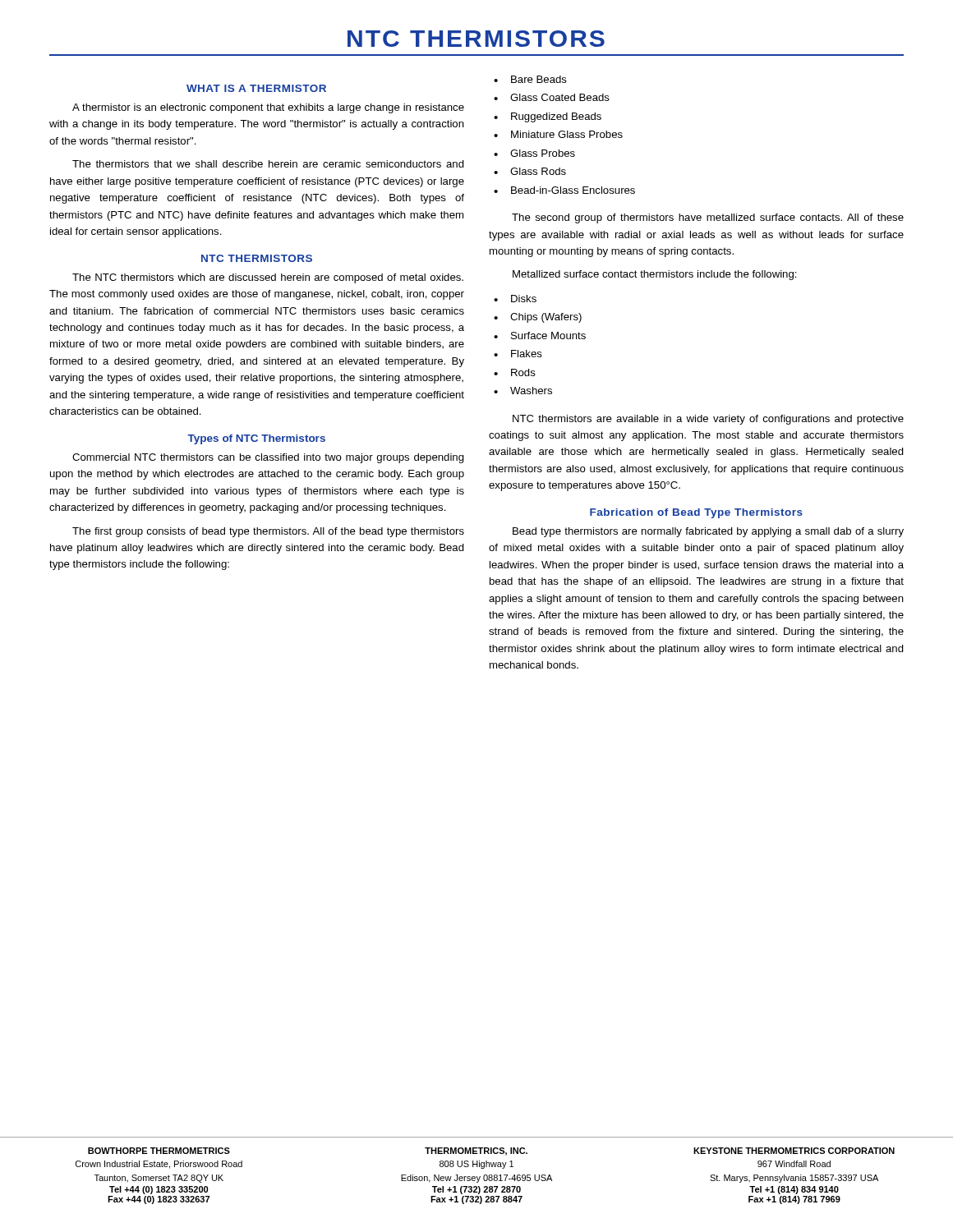Select the list item containing "Miniature Glass Probes"

[566, 135]
